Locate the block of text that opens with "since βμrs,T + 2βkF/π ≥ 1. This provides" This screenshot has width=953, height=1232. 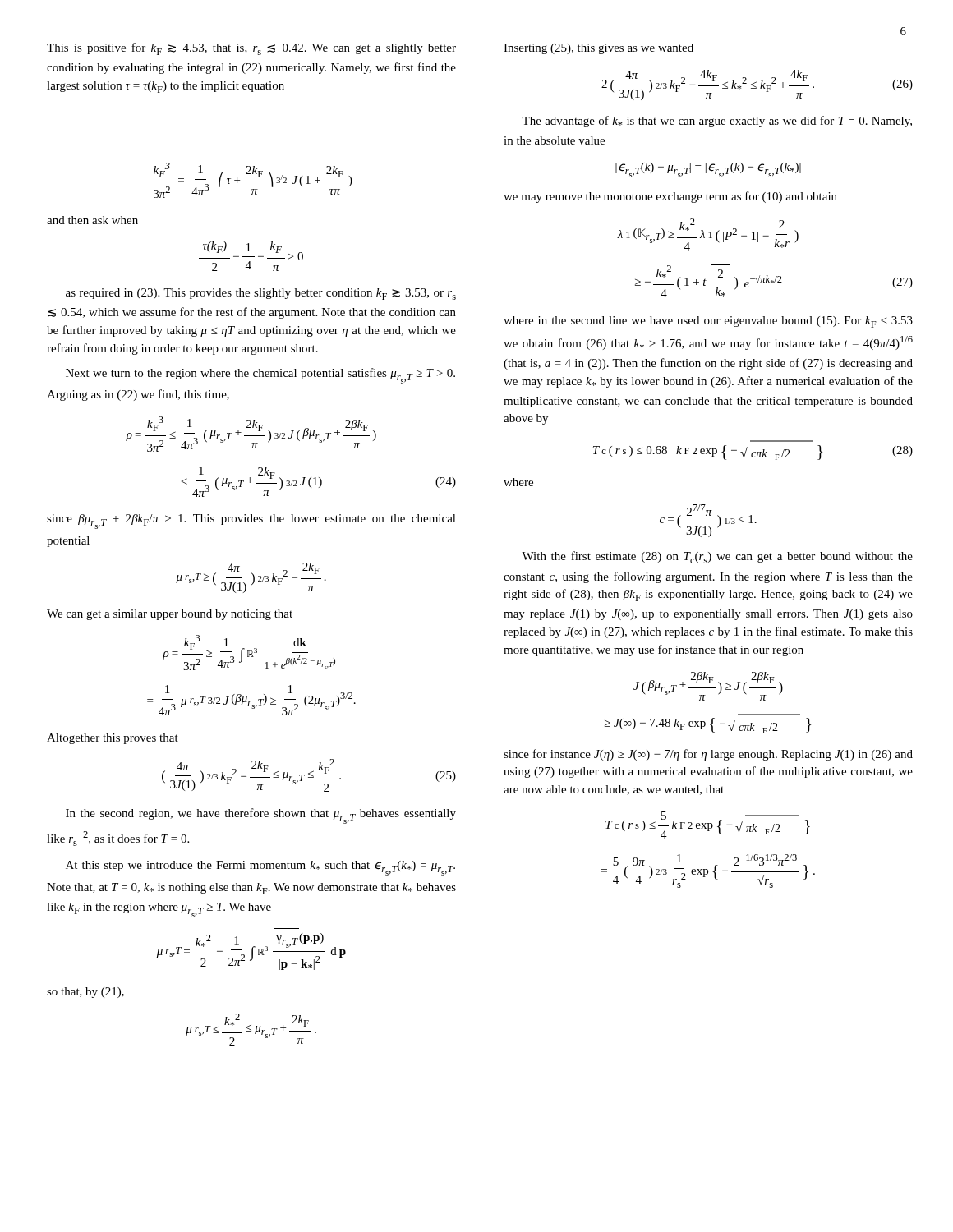251,530
